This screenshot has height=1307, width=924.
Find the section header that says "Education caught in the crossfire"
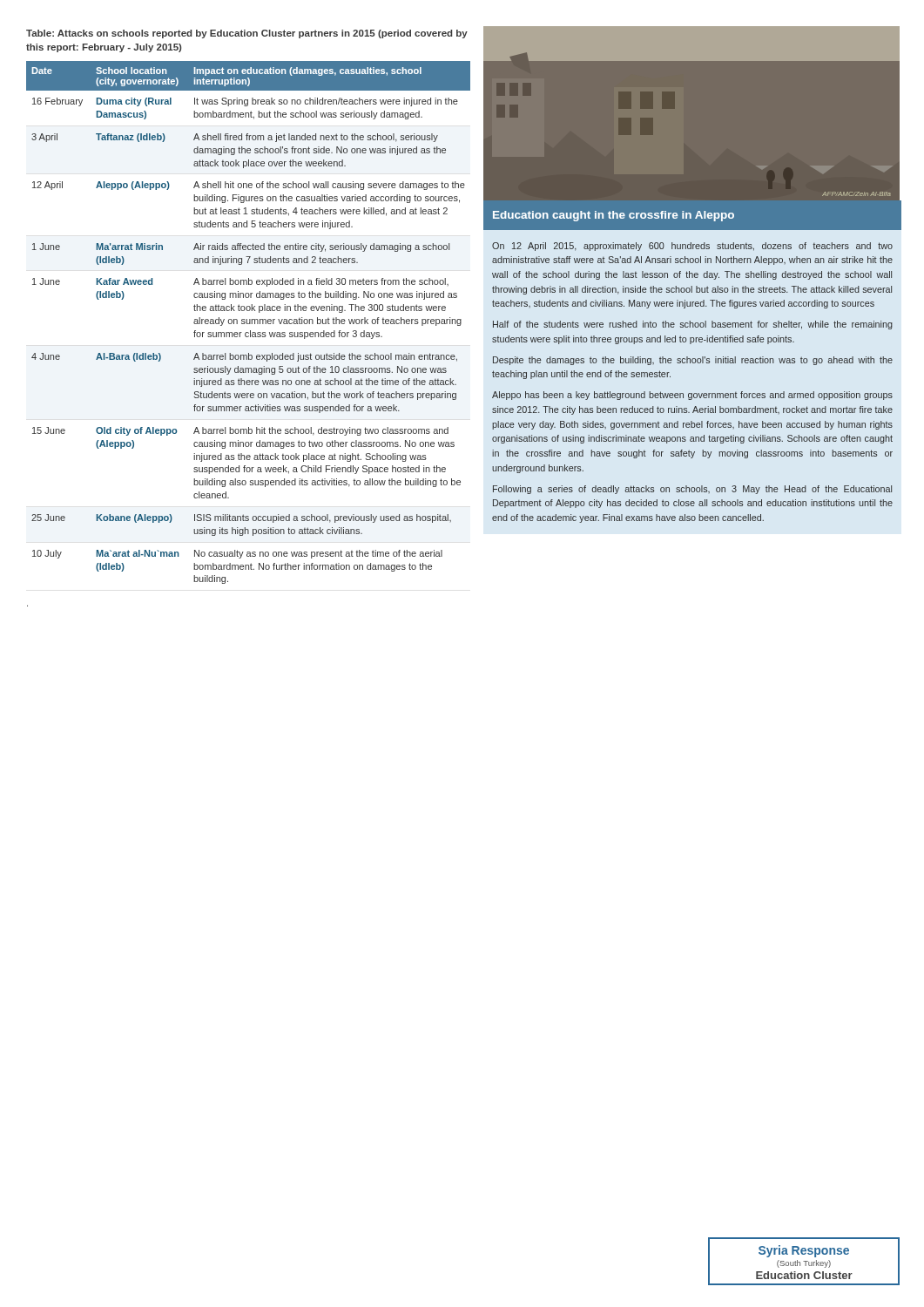(x=613, y=215)
